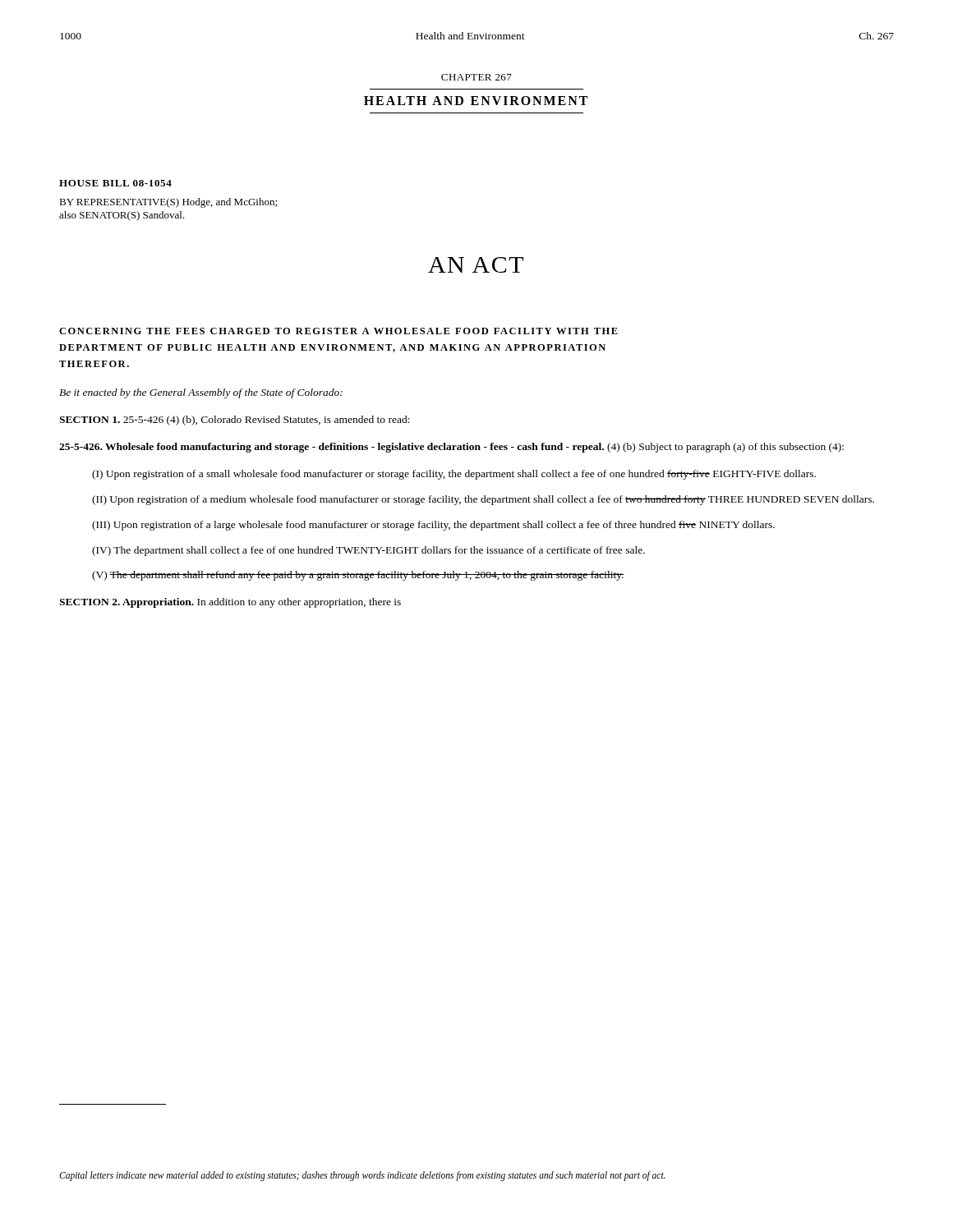Click on the title that says "AN ACT"
This screenshot has height=1232, width=953.
476,264
